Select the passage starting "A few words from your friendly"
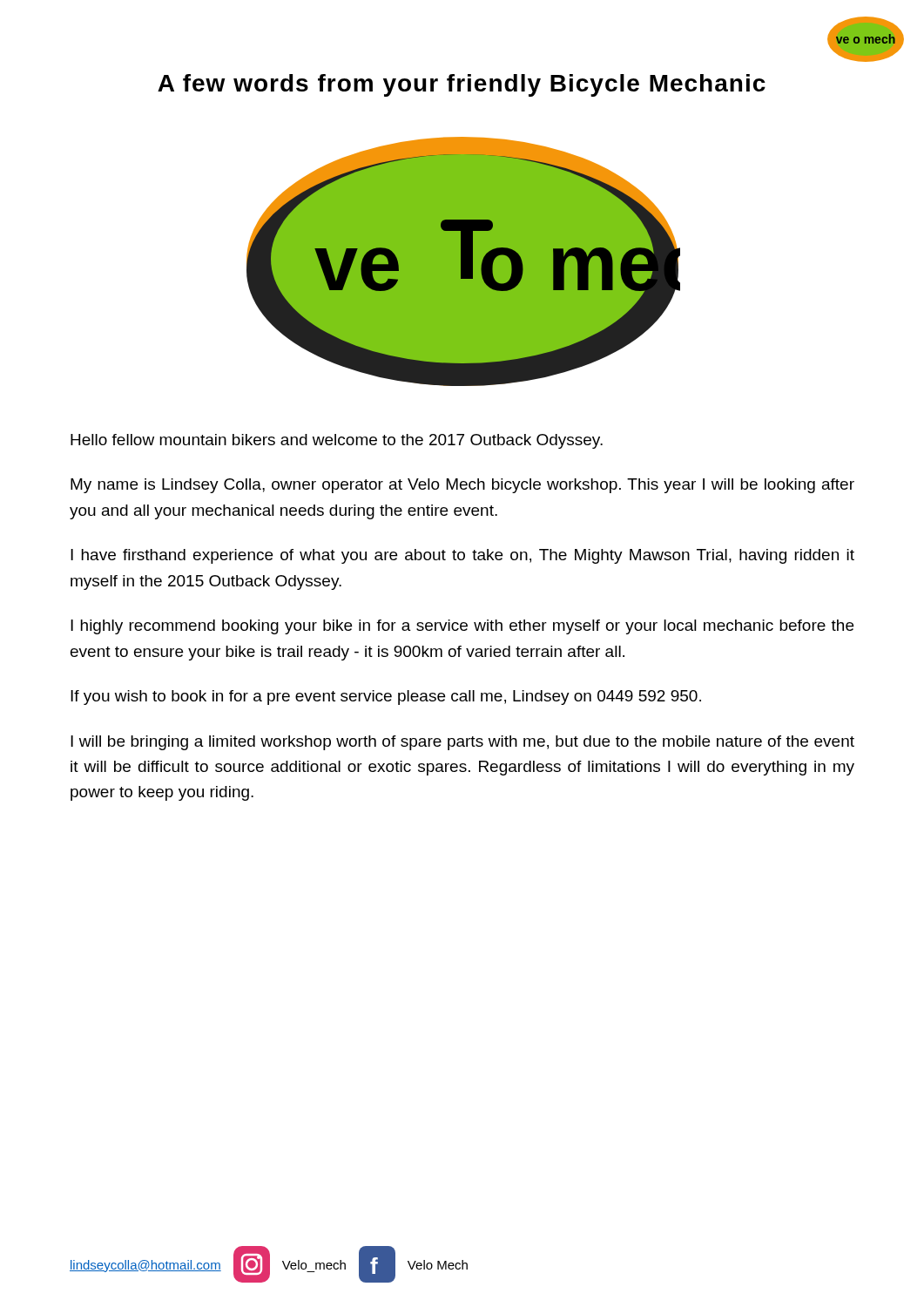Image resolution: width=924 pixels, height=1307 pixels. pyautogui.click(x=462, y=84)
